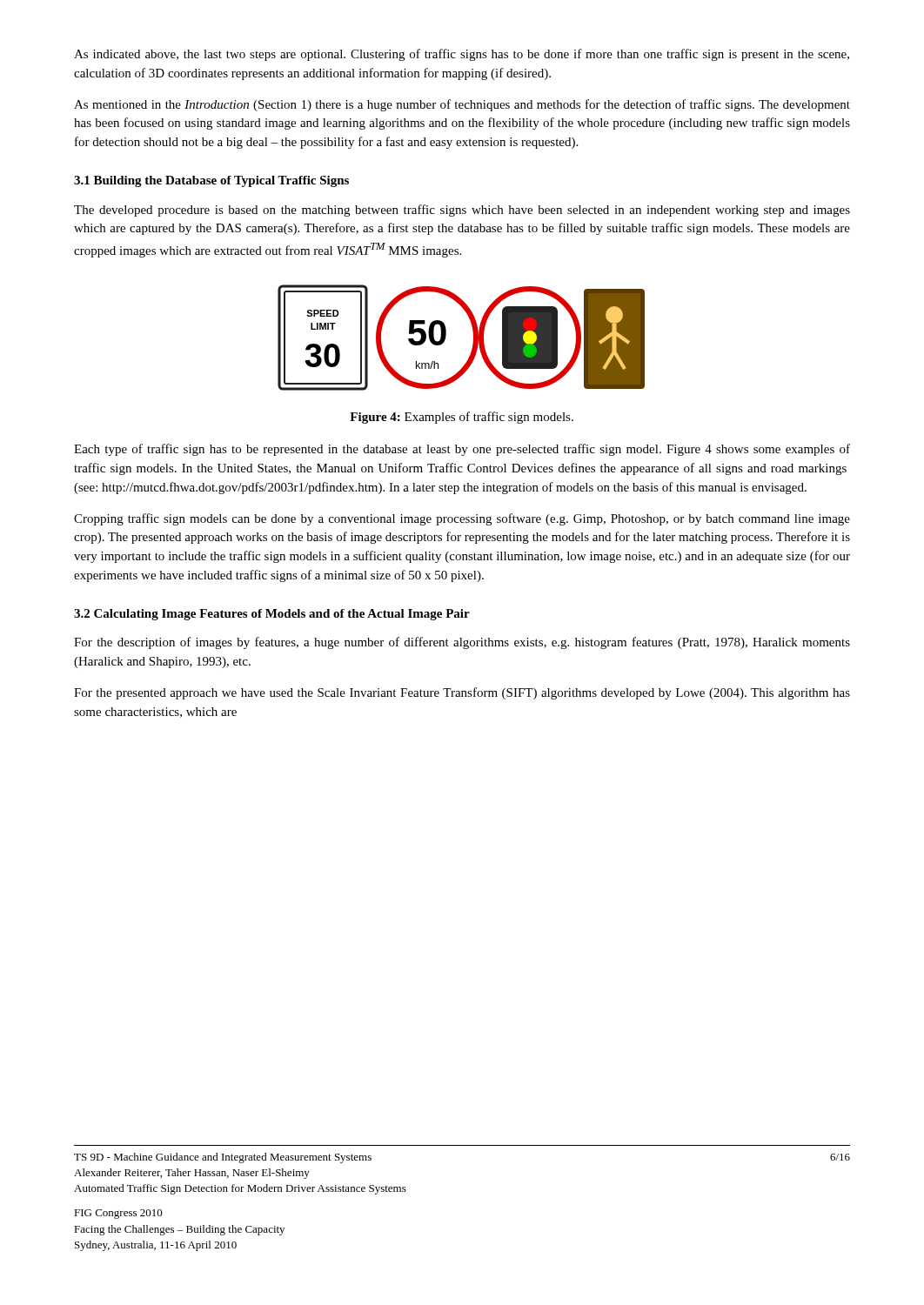
Task: Find the text block that reads "For the presented approach"
Action: pos(462,702)
